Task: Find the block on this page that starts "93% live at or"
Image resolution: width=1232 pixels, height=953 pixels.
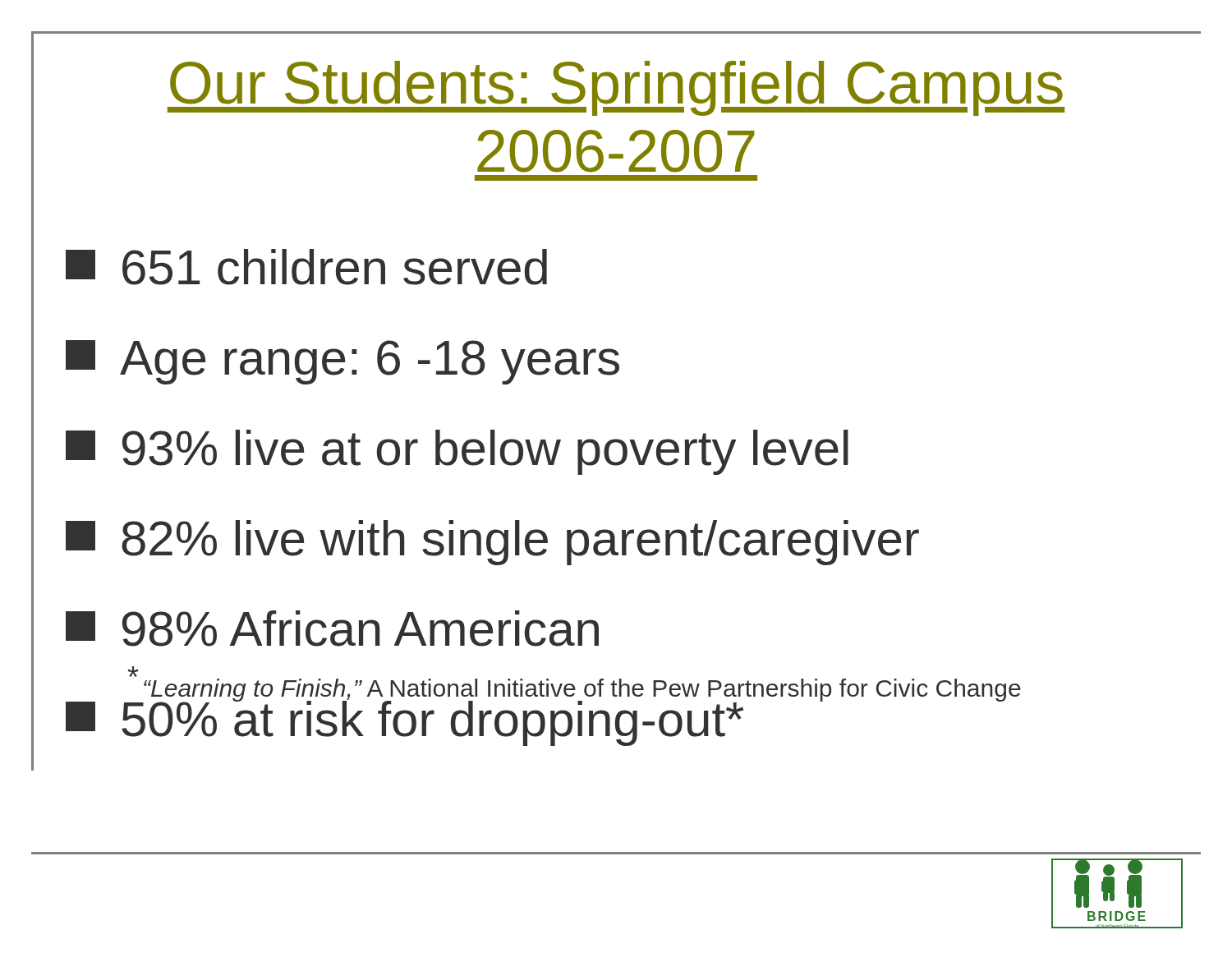Action: [x=458, y=449]
